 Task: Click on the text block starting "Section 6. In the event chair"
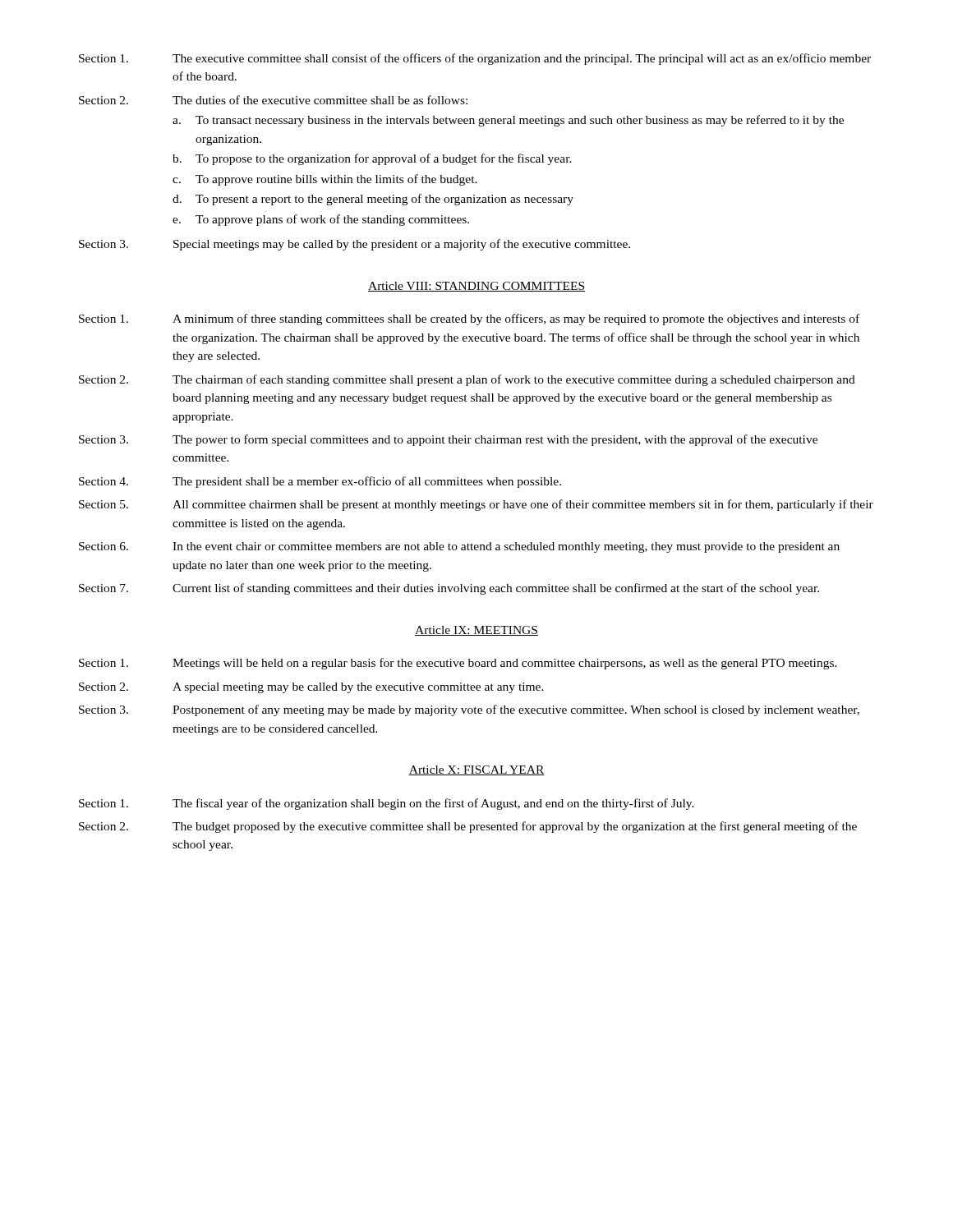(x=476, y=556)
